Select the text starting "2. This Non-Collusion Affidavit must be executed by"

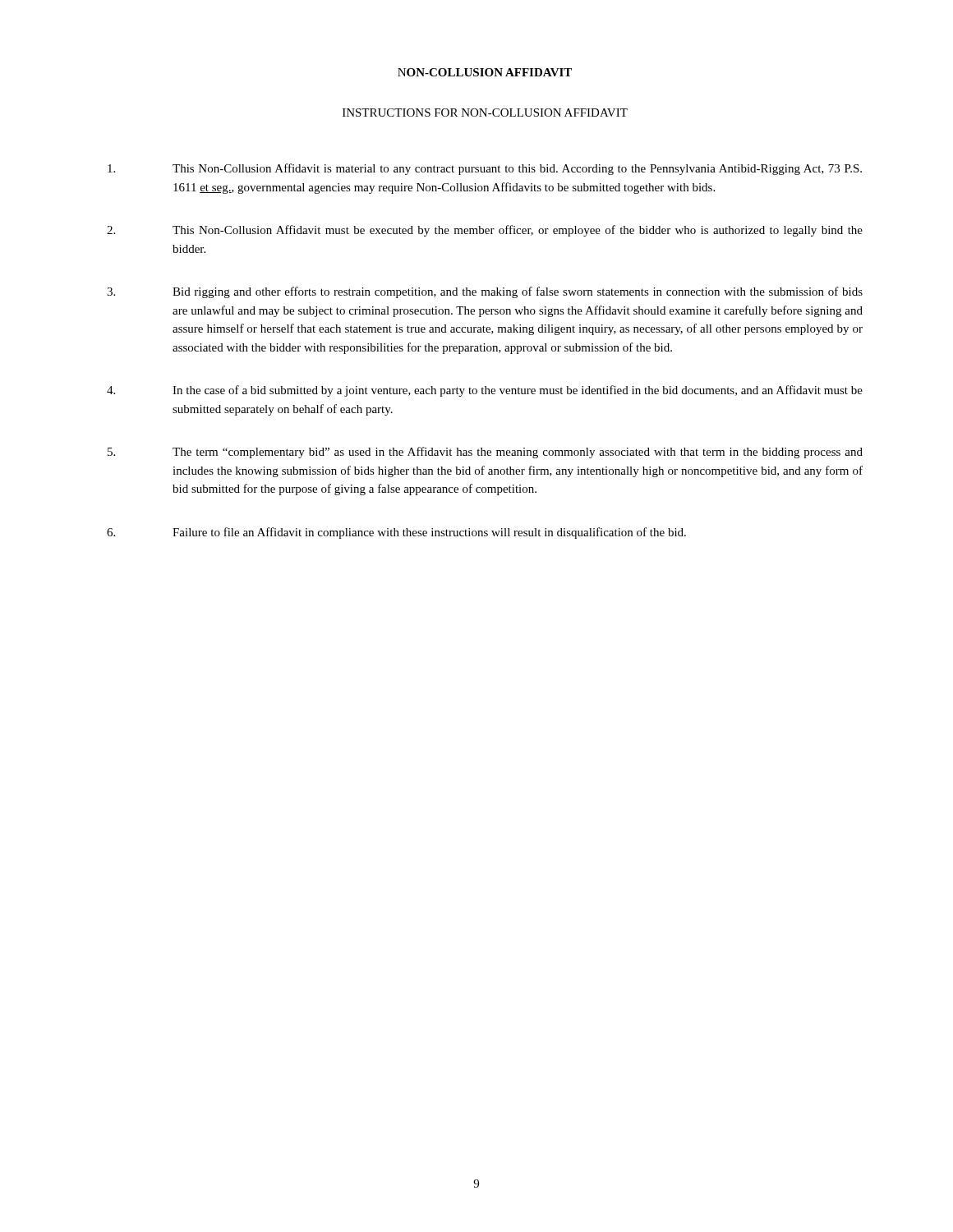tap(485, 239)
